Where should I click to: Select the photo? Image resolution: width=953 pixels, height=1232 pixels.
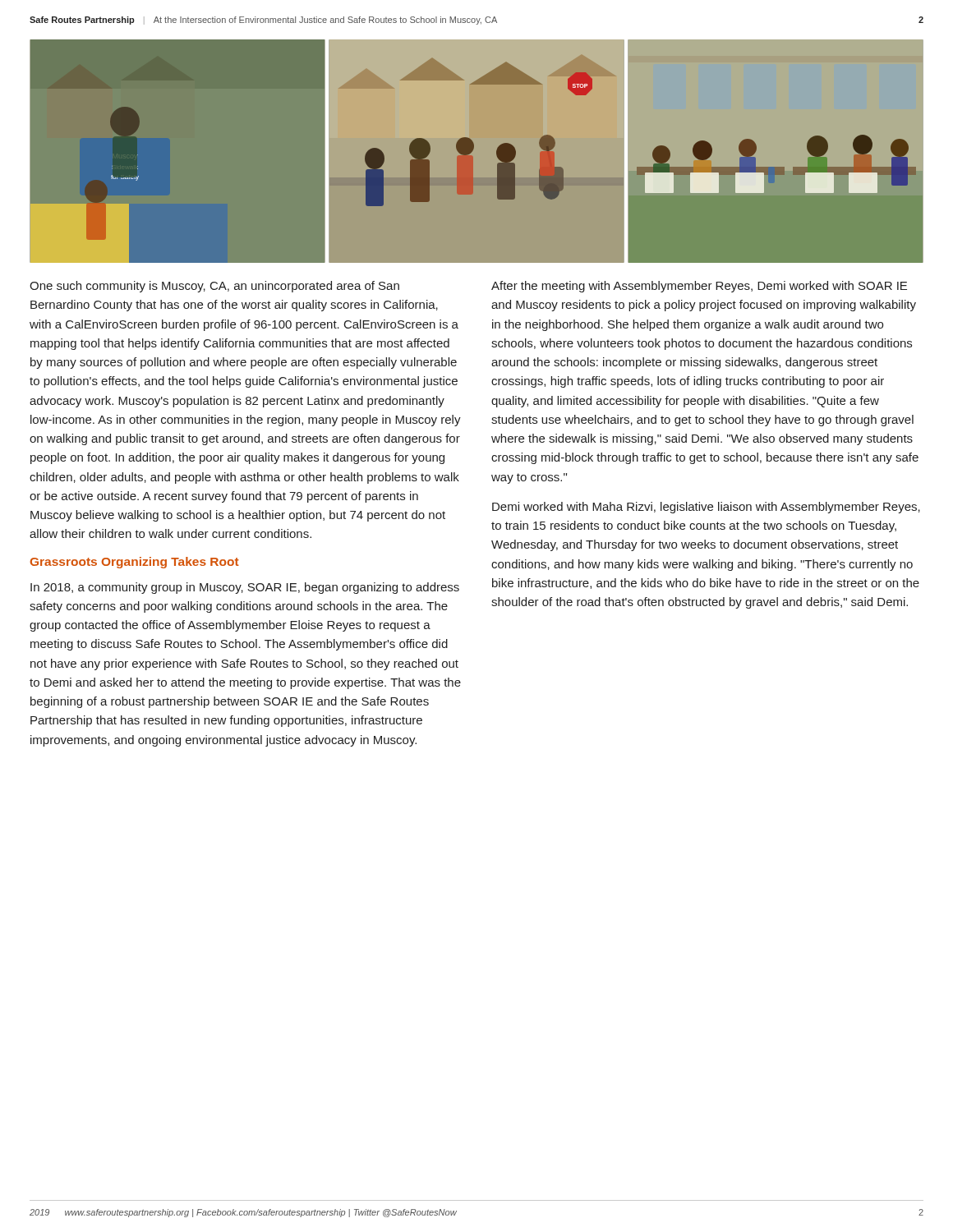pyautogui.click(x=476, y=151)
